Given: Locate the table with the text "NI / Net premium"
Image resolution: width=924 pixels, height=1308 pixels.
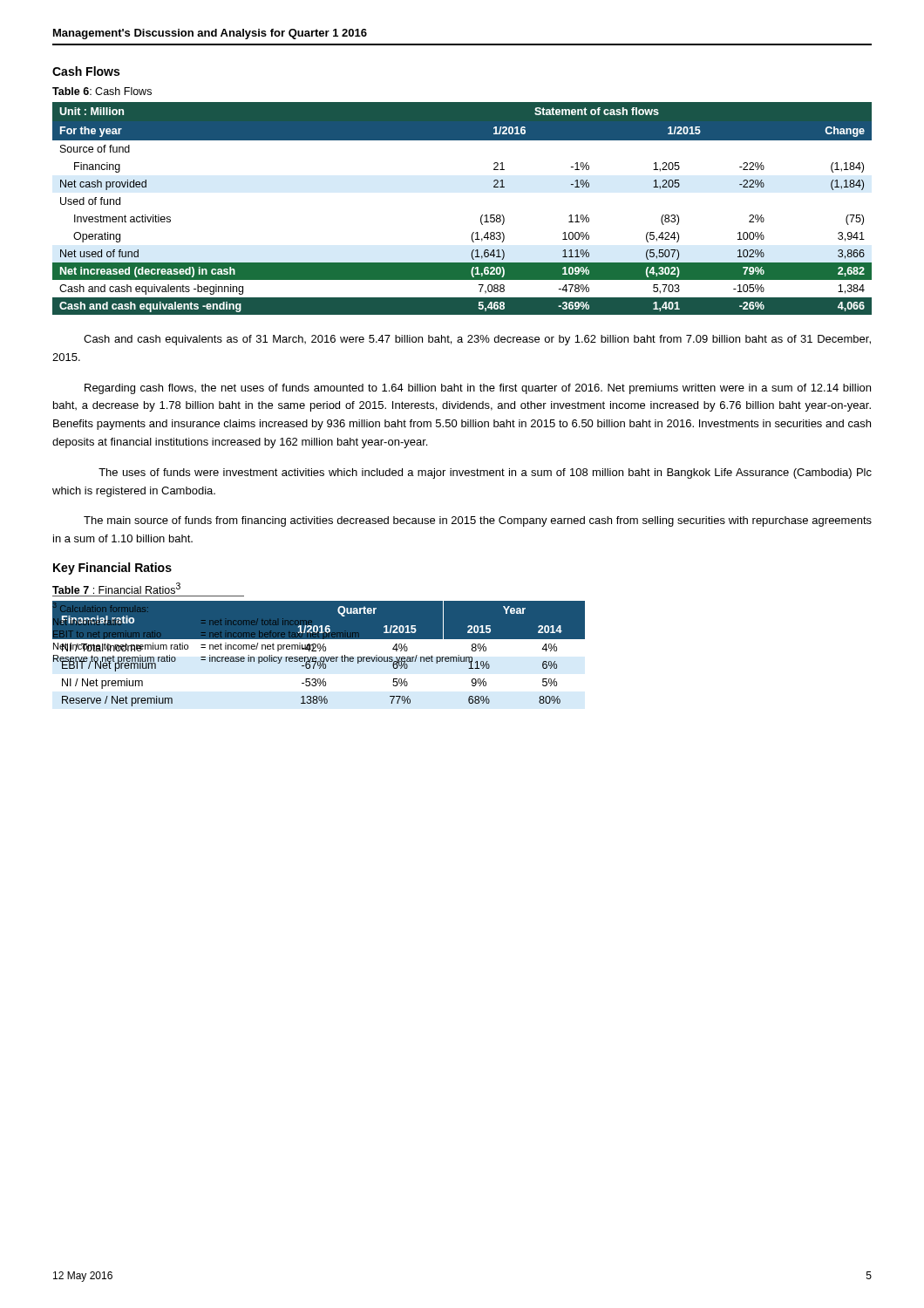Looking at the screenshot, I should click(x=462, y=655).
